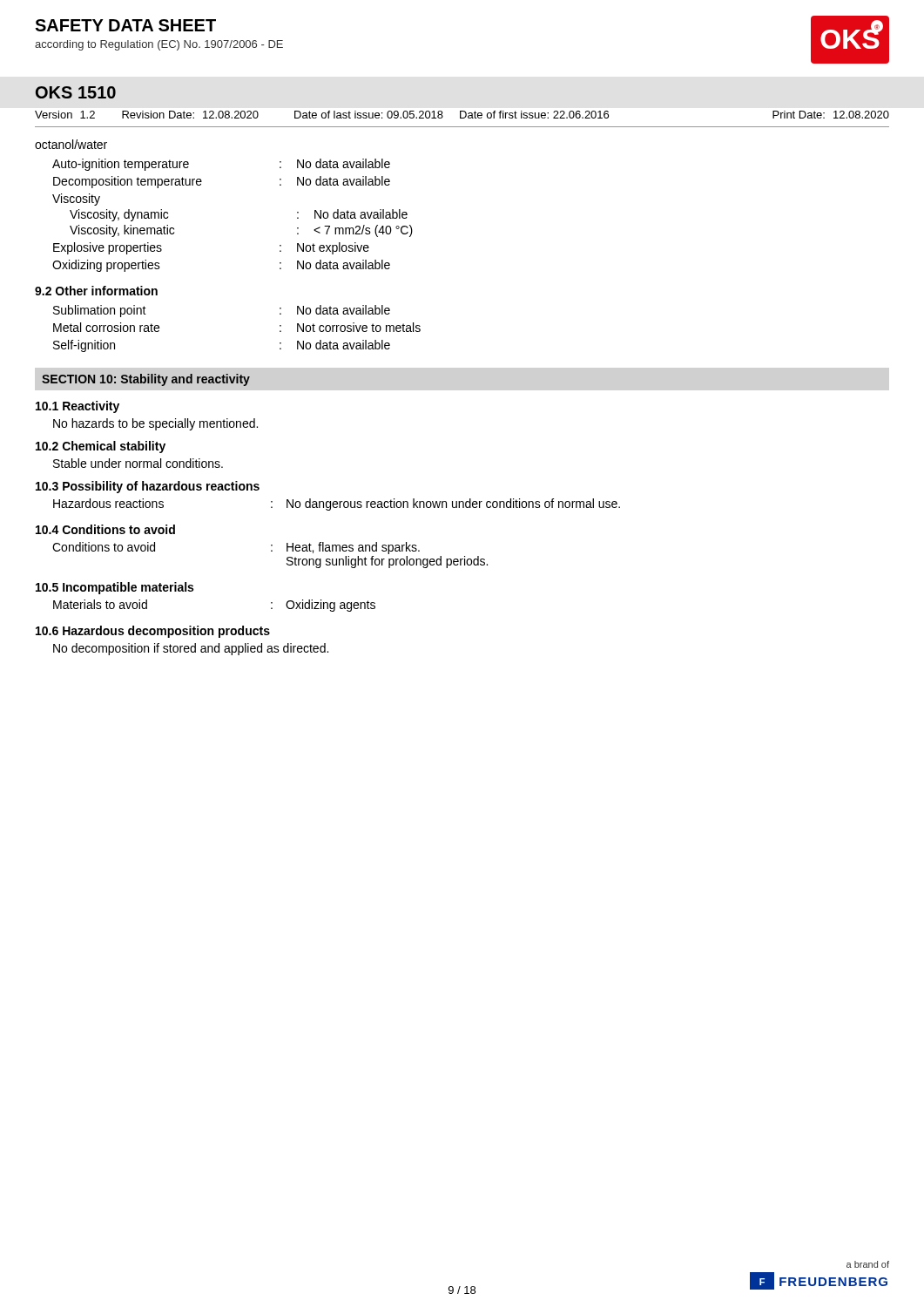The width and height of the screenshot is (924, 1307).
Task: Point to the block starting "10.5 Incompatible materials"
Action: coord(114,587)
